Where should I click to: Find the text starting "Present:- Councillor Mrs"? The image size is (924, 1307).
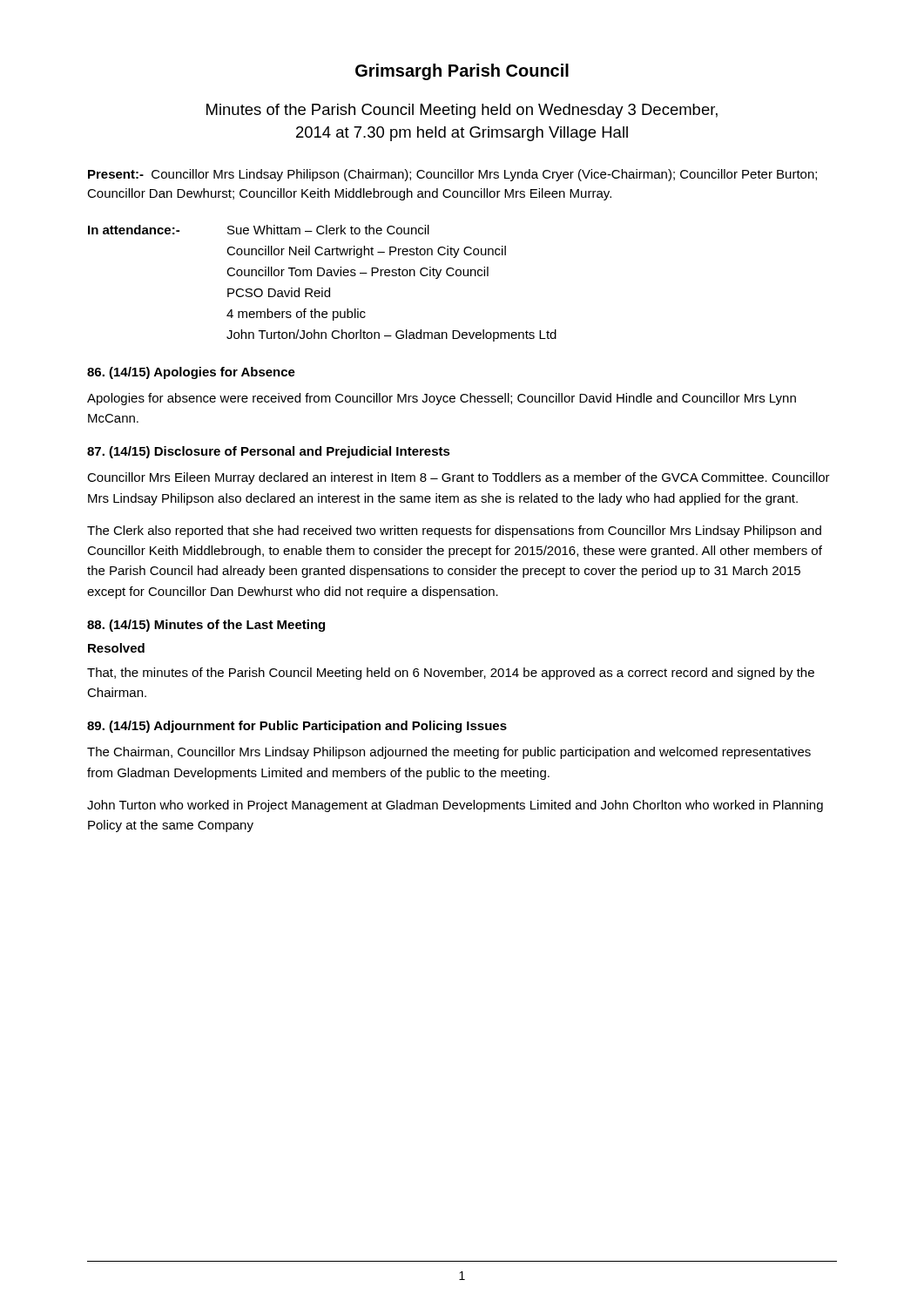(x=453, y=183)
